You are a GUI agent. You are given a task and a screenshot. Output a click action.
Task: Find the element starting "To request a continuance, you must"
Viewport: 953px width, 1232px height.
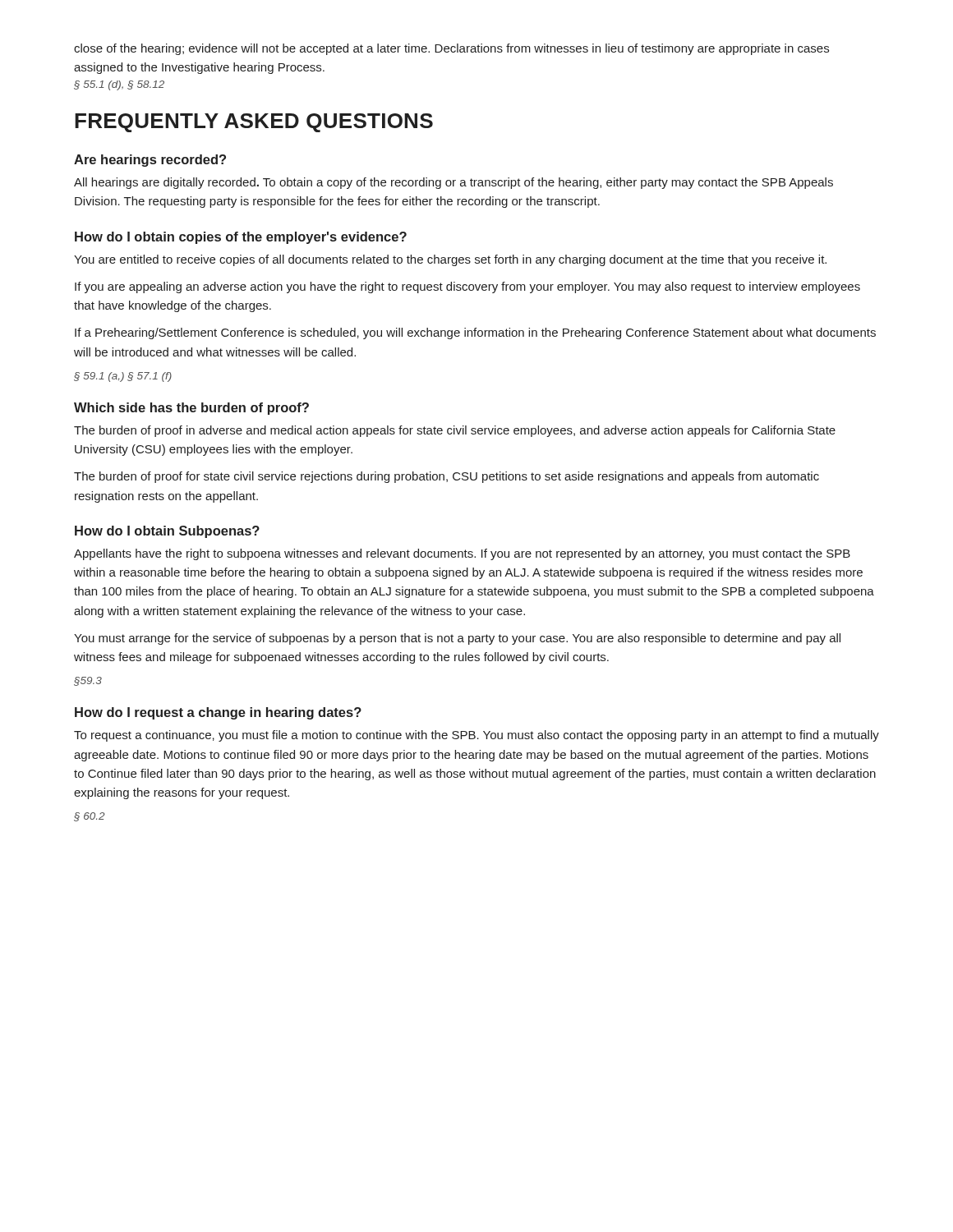pos(476,764)
